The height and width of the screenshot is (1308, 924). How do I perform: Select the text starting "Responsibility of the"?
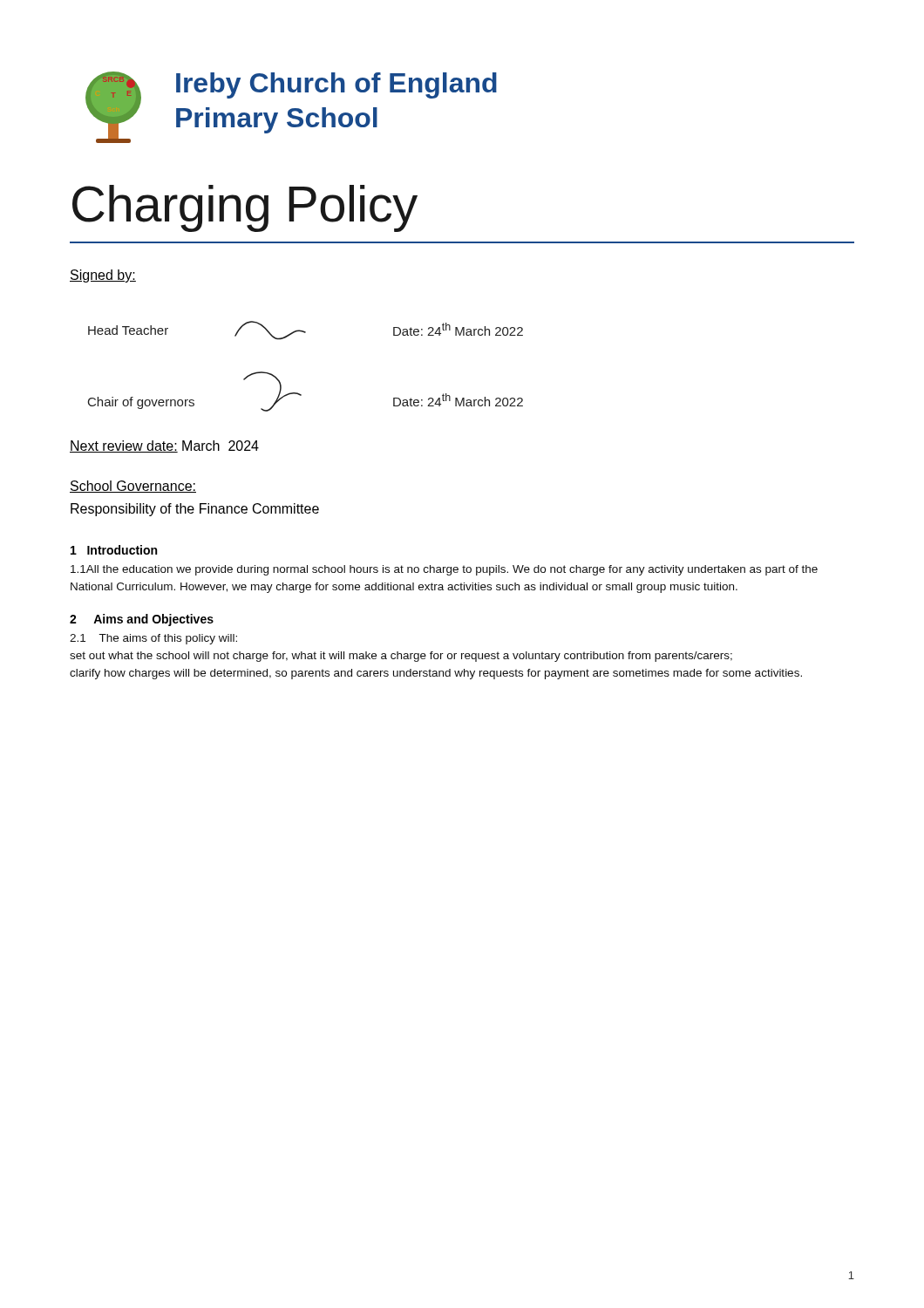(x=195, y=509)
